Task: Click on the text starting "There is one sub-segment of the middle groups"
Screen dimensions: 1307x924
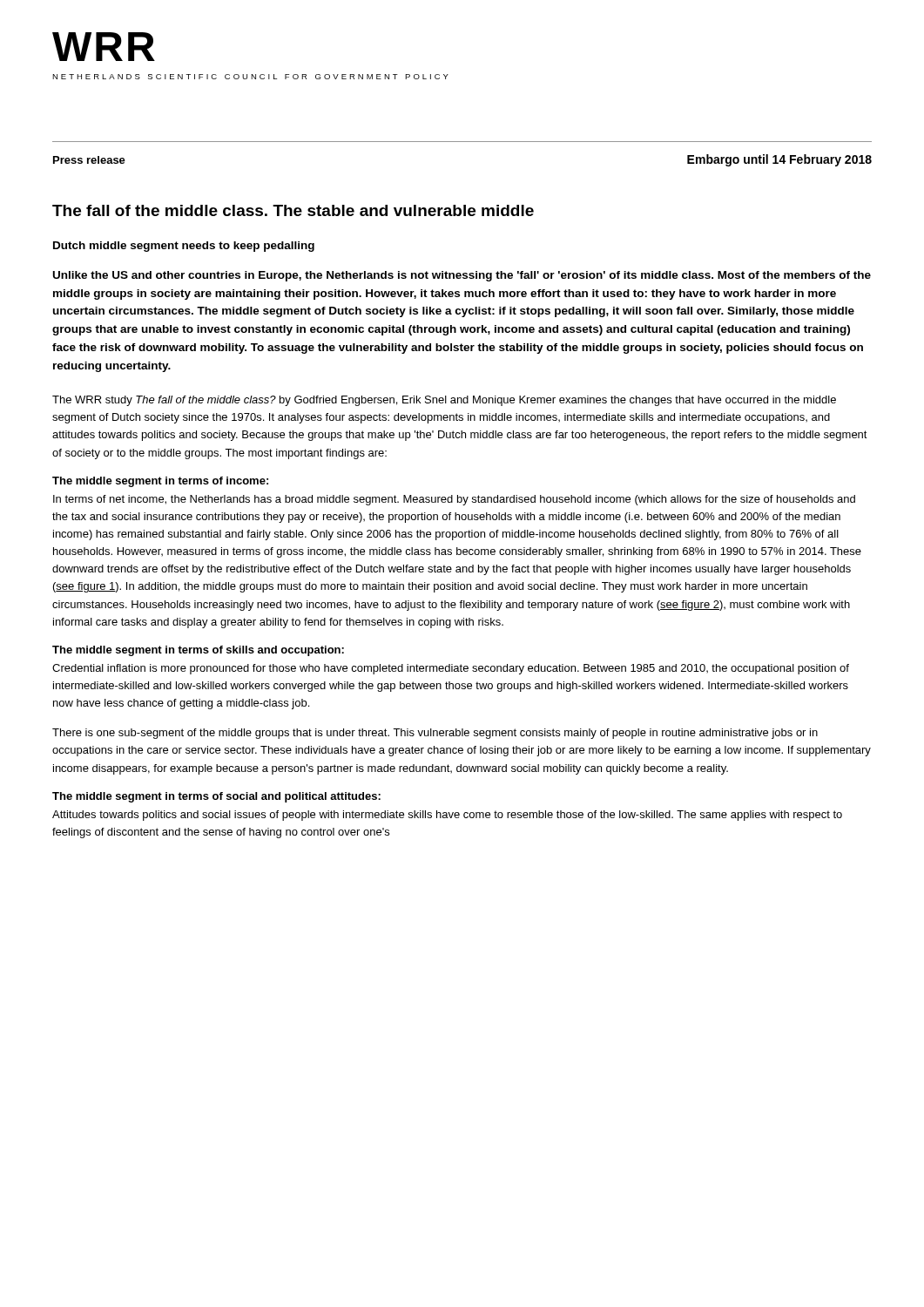Action: click(462, 750)
